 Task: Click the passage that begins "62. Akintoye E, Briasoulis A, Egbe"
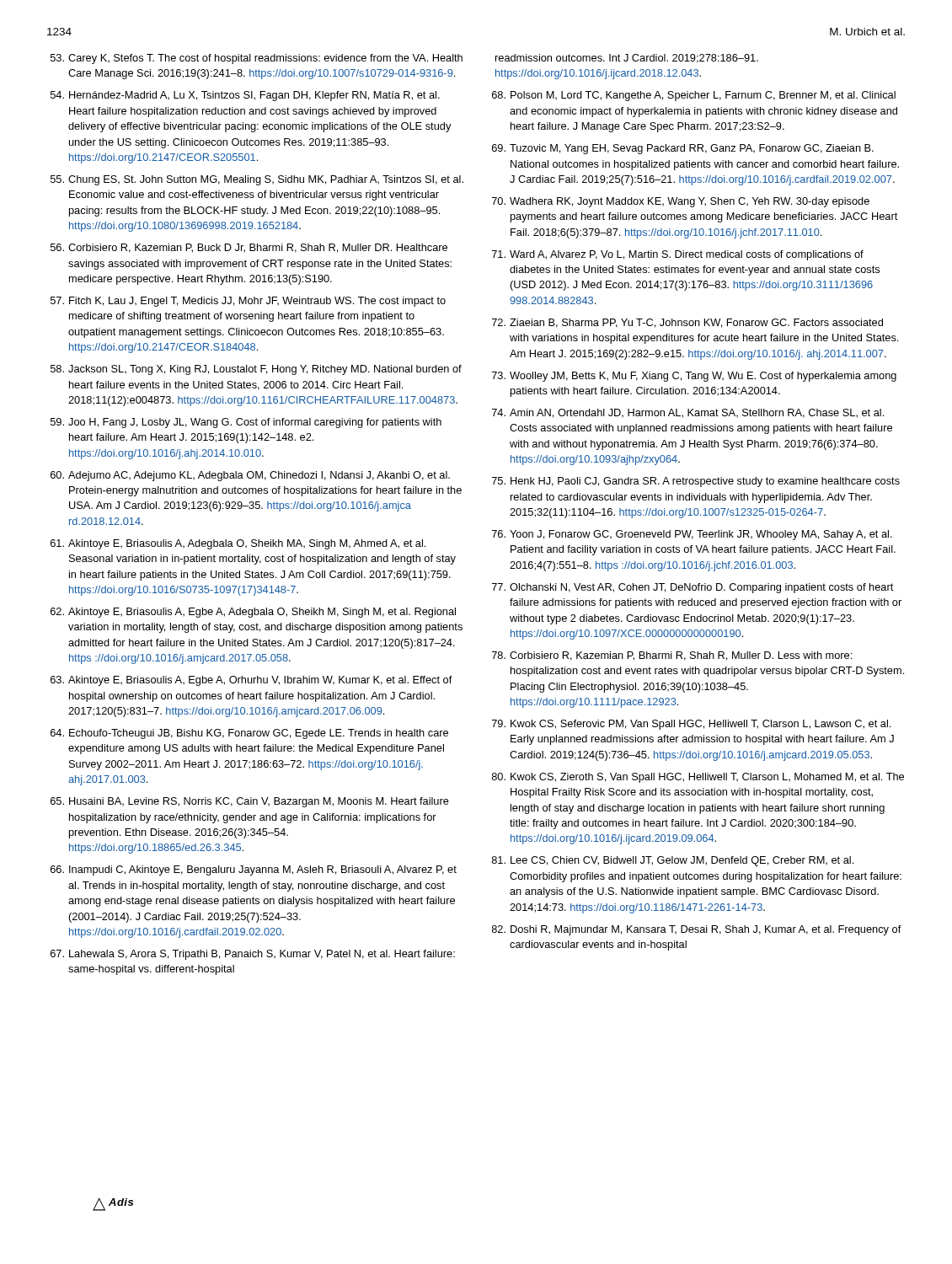pos(255,635)
